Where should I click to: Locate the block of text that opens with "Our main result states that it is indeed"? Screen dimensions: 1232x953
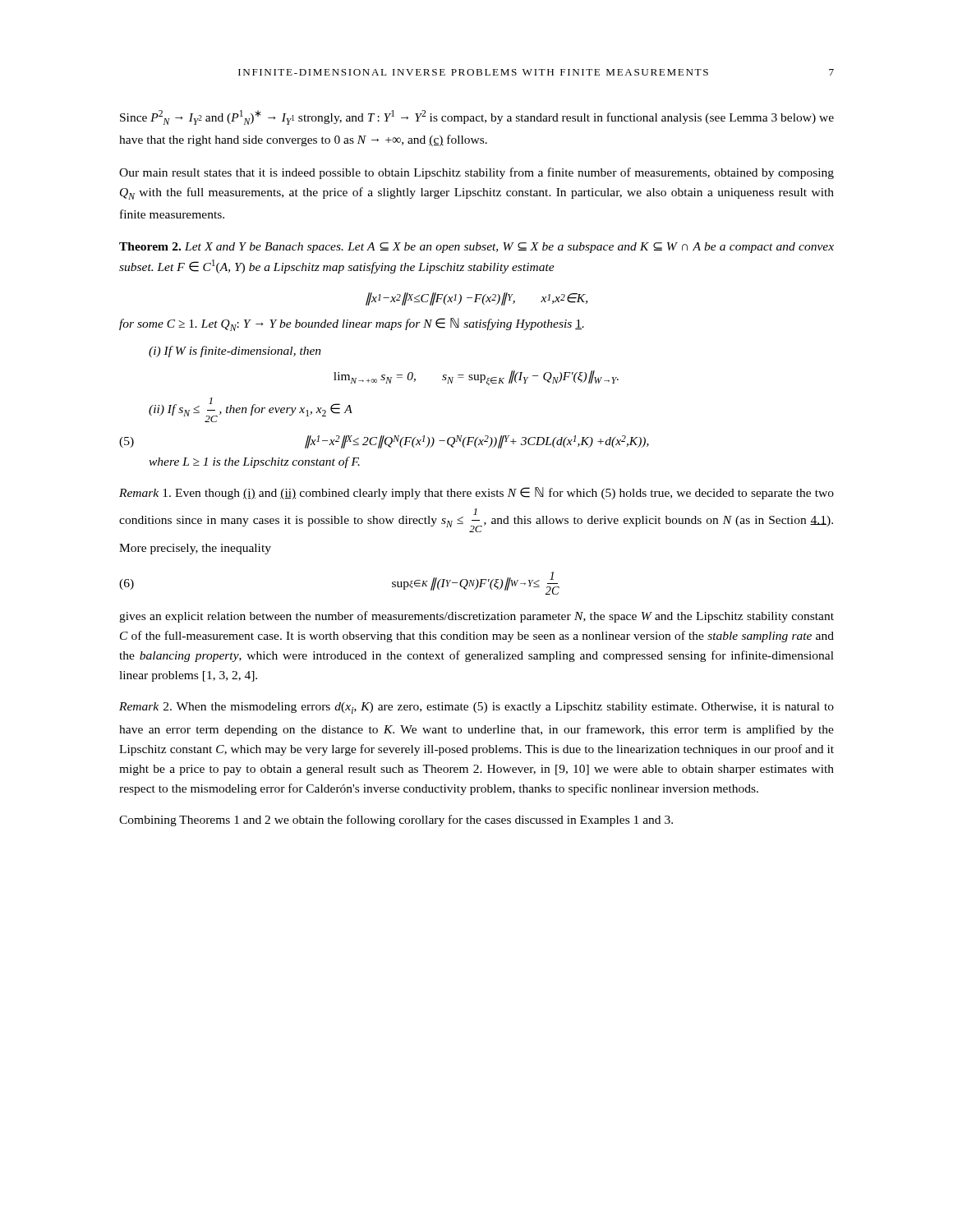click(476, 193)
